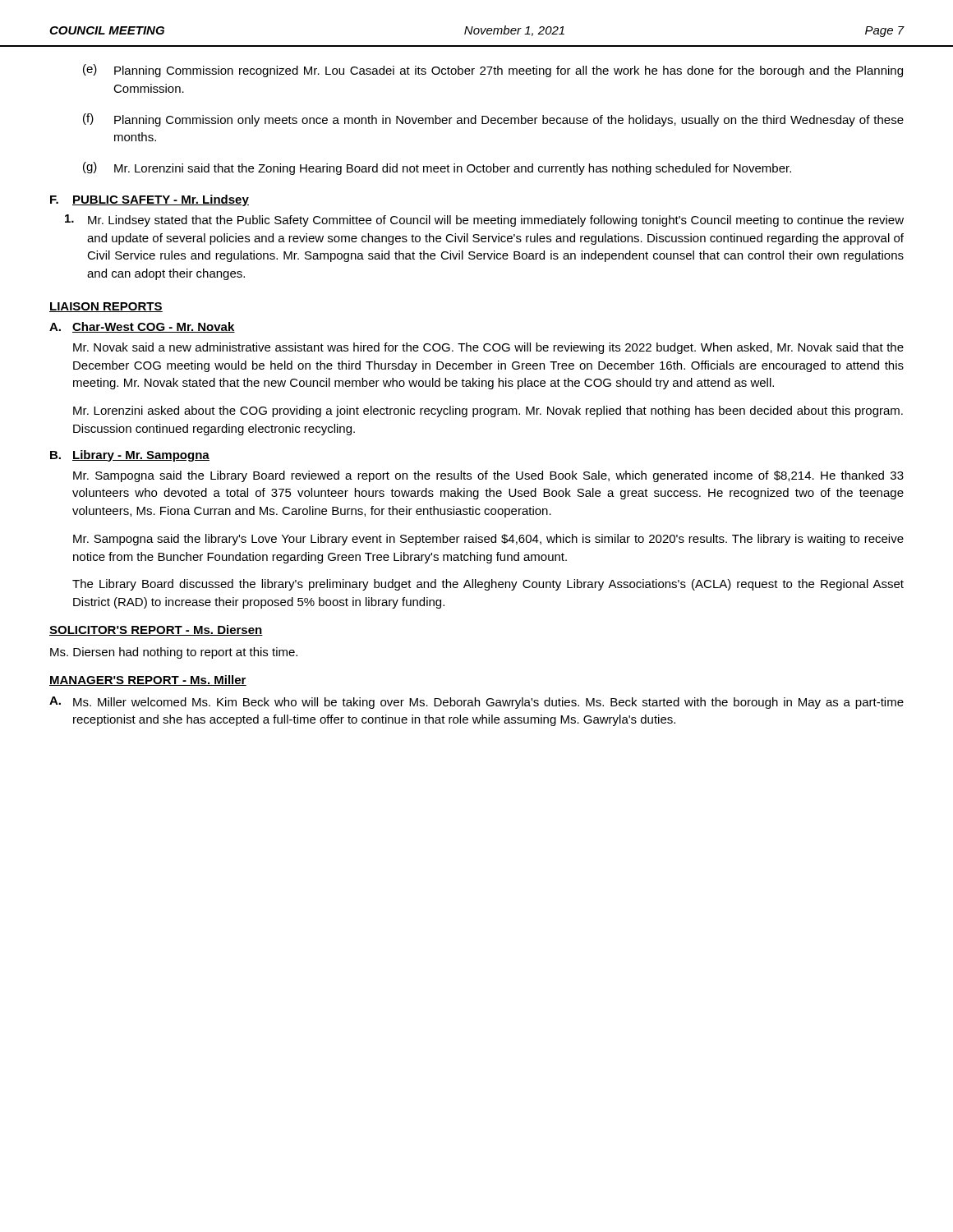Where is the passage that starts "Mr. Novak said"?

click(x=488, y=365)
